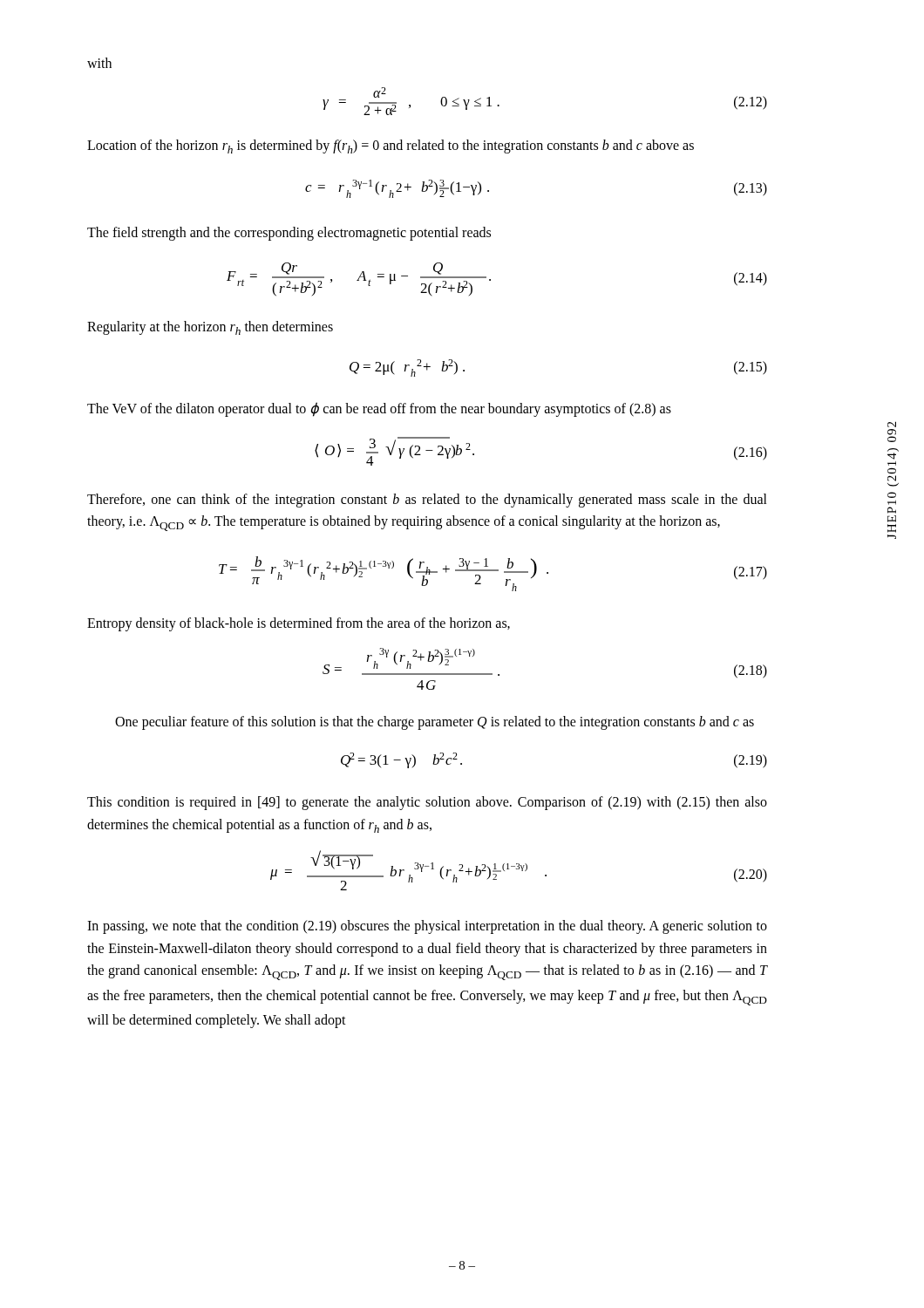
Task: Navigate to the region starting "T = b"
Action: coord(484,572)
